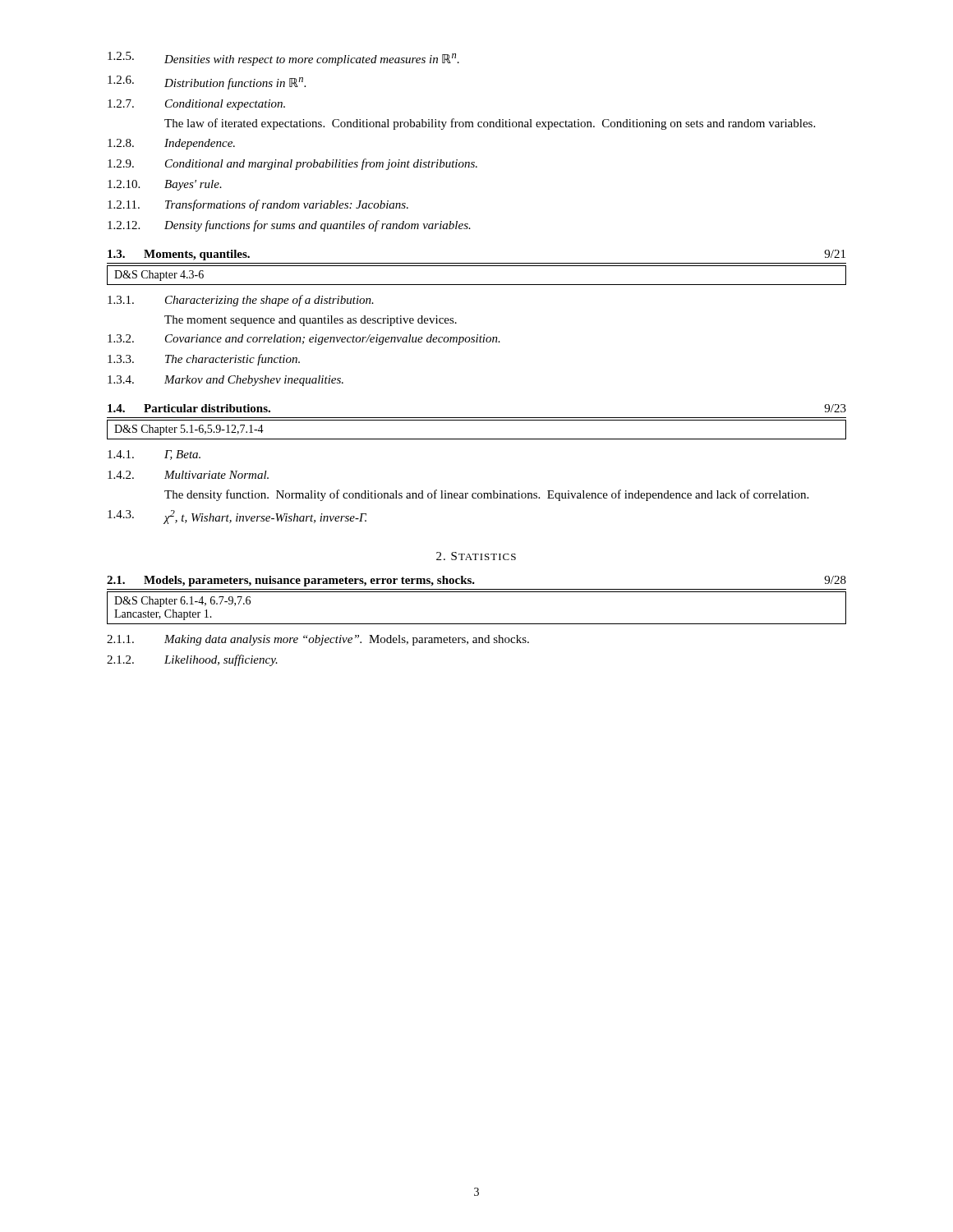Find "2.1.2. Likelihood, sufficiency." on this page

[192, 660]
